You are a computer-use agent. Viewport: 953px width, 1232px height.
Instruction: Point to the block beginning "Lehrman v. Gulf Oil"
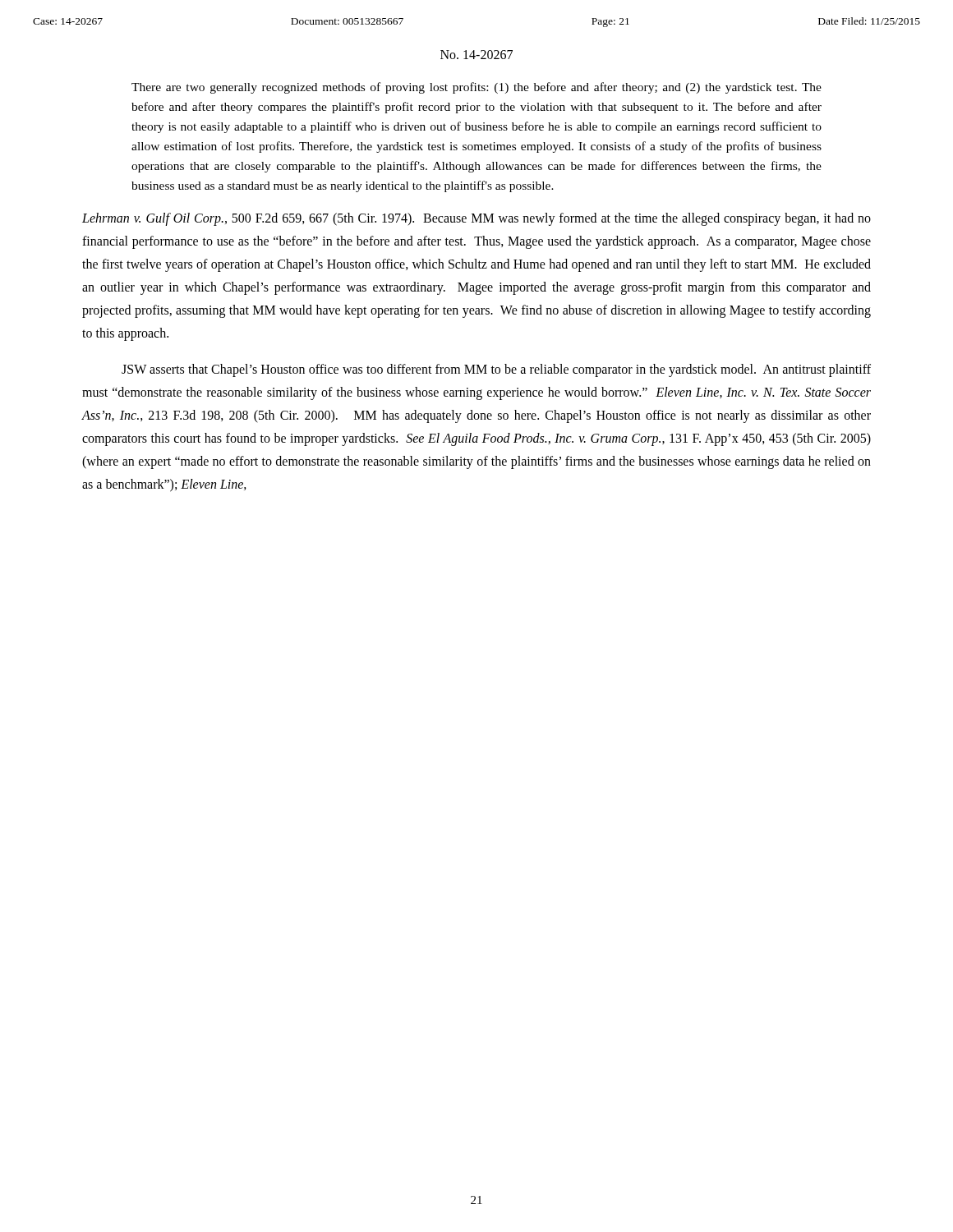click(x=476, y=276)
